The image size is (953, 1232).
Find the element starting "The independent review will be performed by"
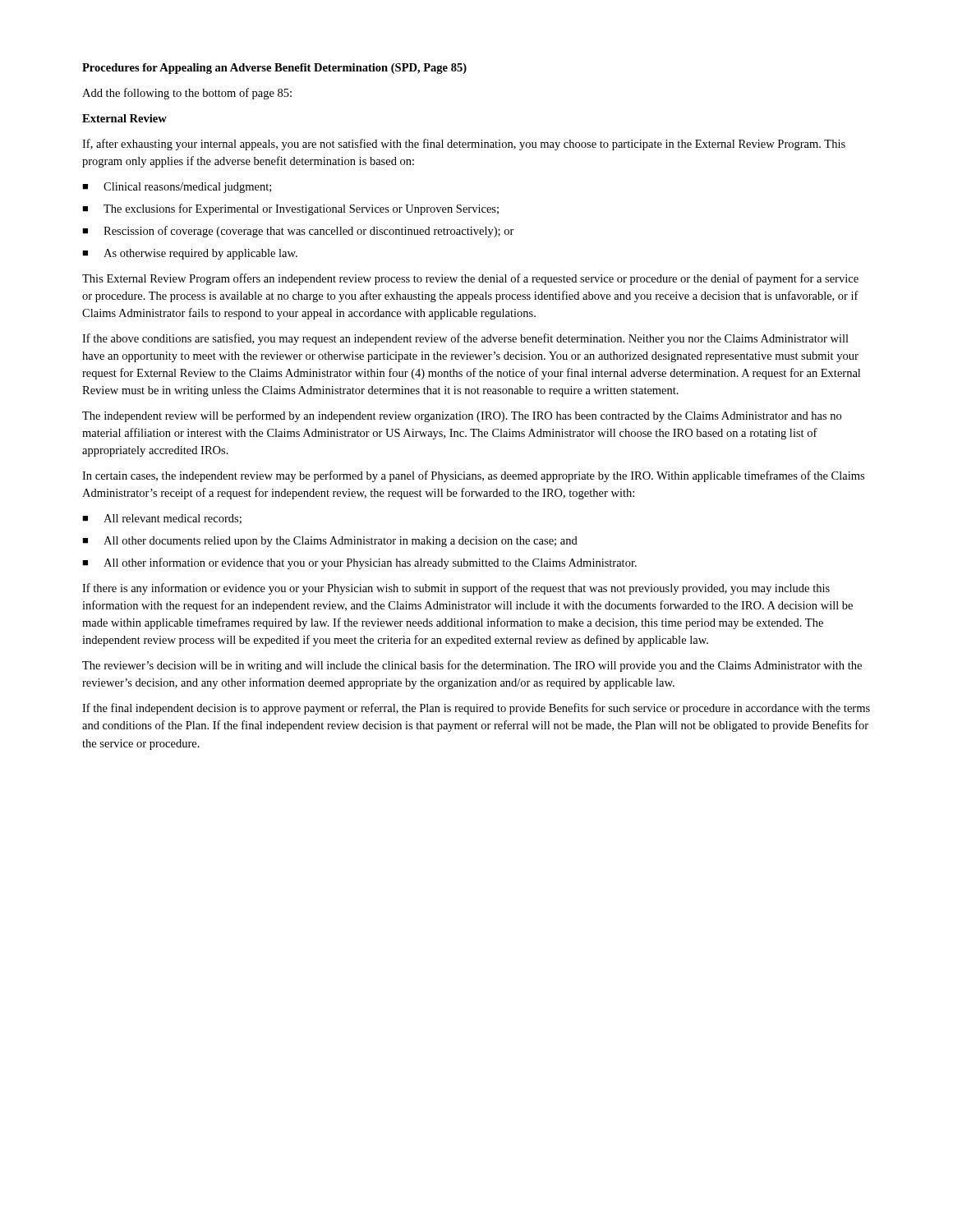coord(476,433)
